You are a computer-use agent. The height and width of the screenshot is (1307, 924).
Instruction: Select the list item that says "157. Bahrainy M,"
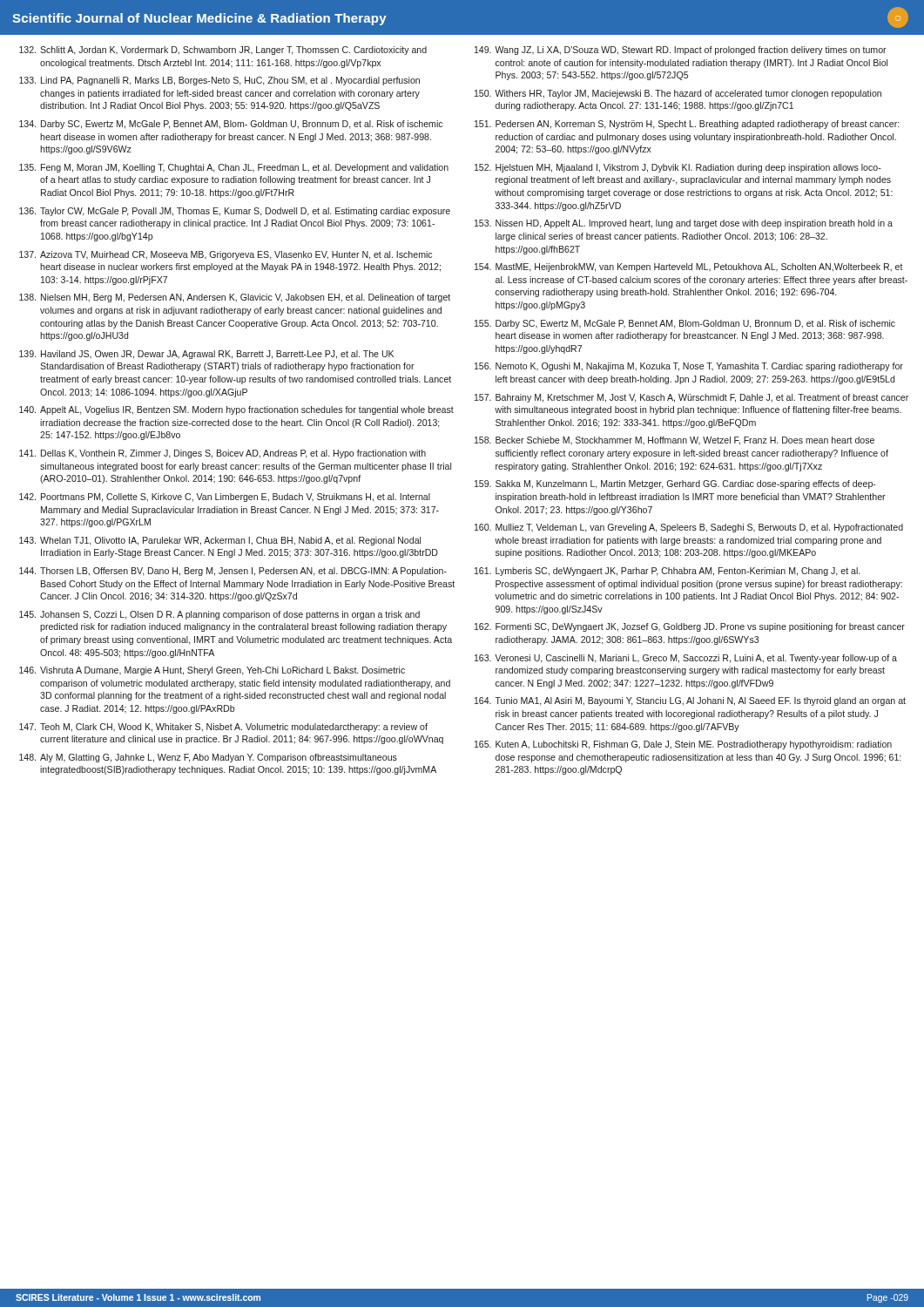(x=689, y=410)
